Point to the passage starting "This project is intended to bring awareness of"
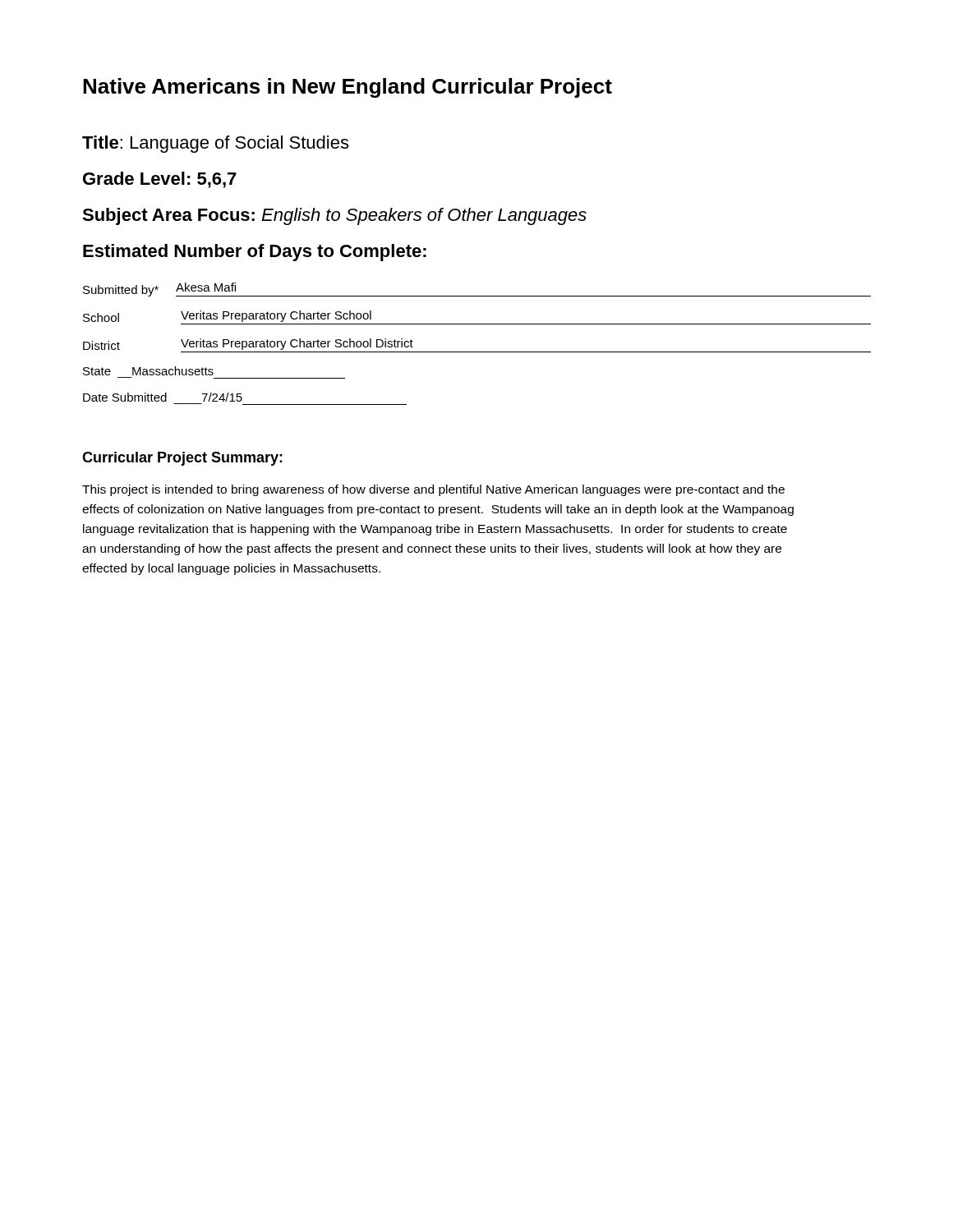Image resolution: width=953 pixels, height=1232 pixels. [x=438, y=529]
